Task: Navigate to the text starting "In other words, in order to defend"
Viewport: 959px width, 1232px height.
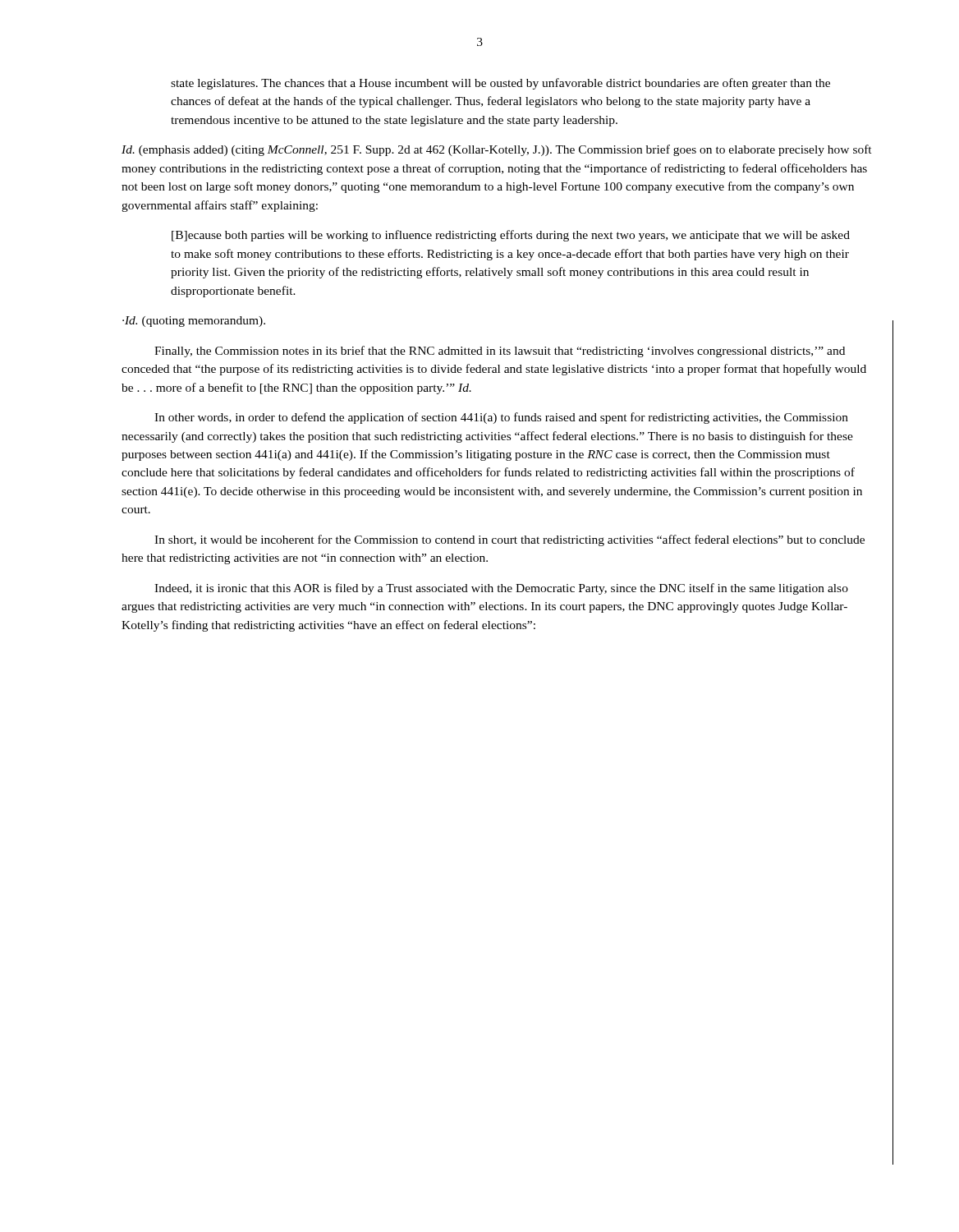Action: coord(492,463)
